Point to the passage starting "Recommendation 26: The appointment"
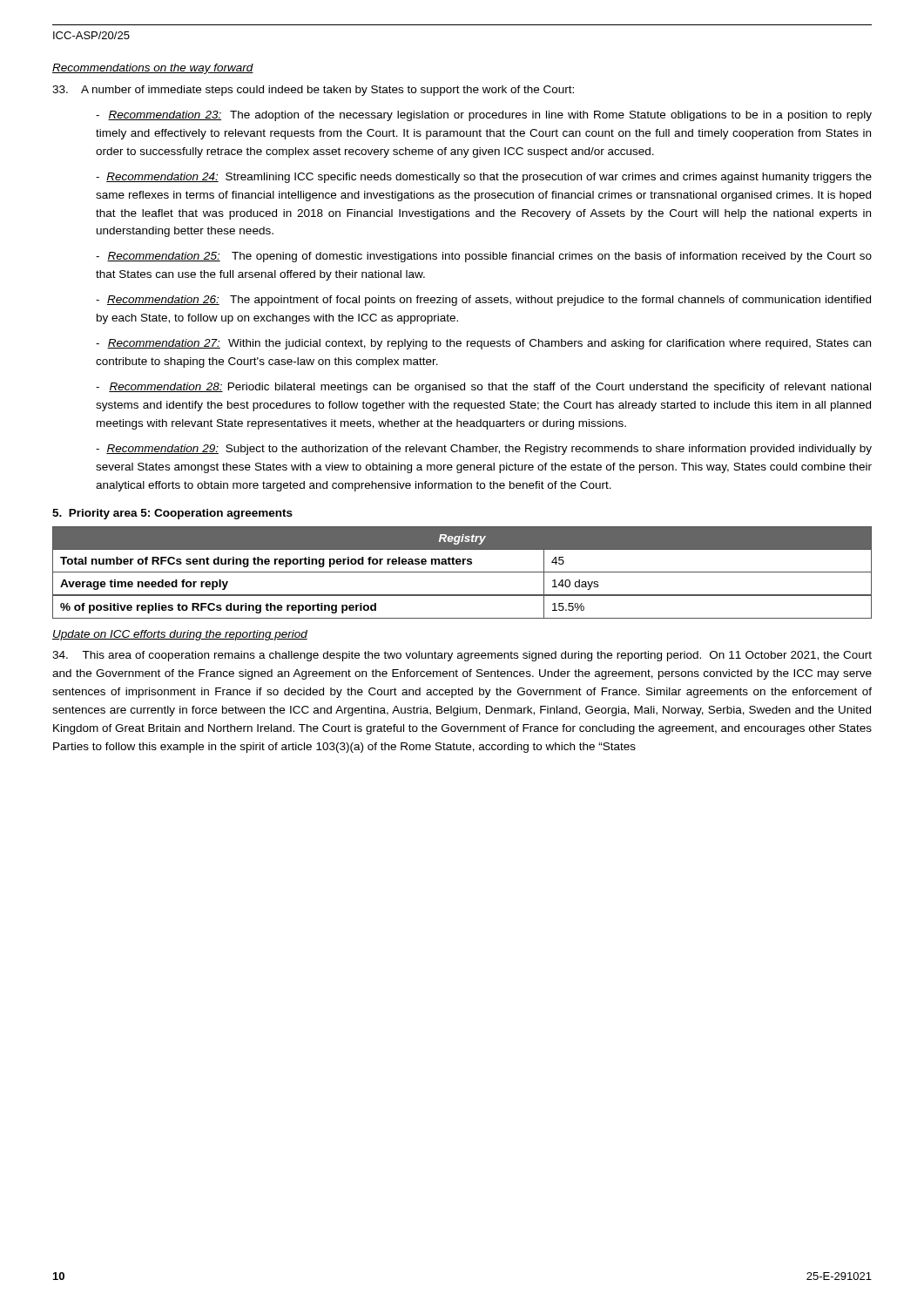The height and width of the screenshot is (1307, 924). click(484, 309)
